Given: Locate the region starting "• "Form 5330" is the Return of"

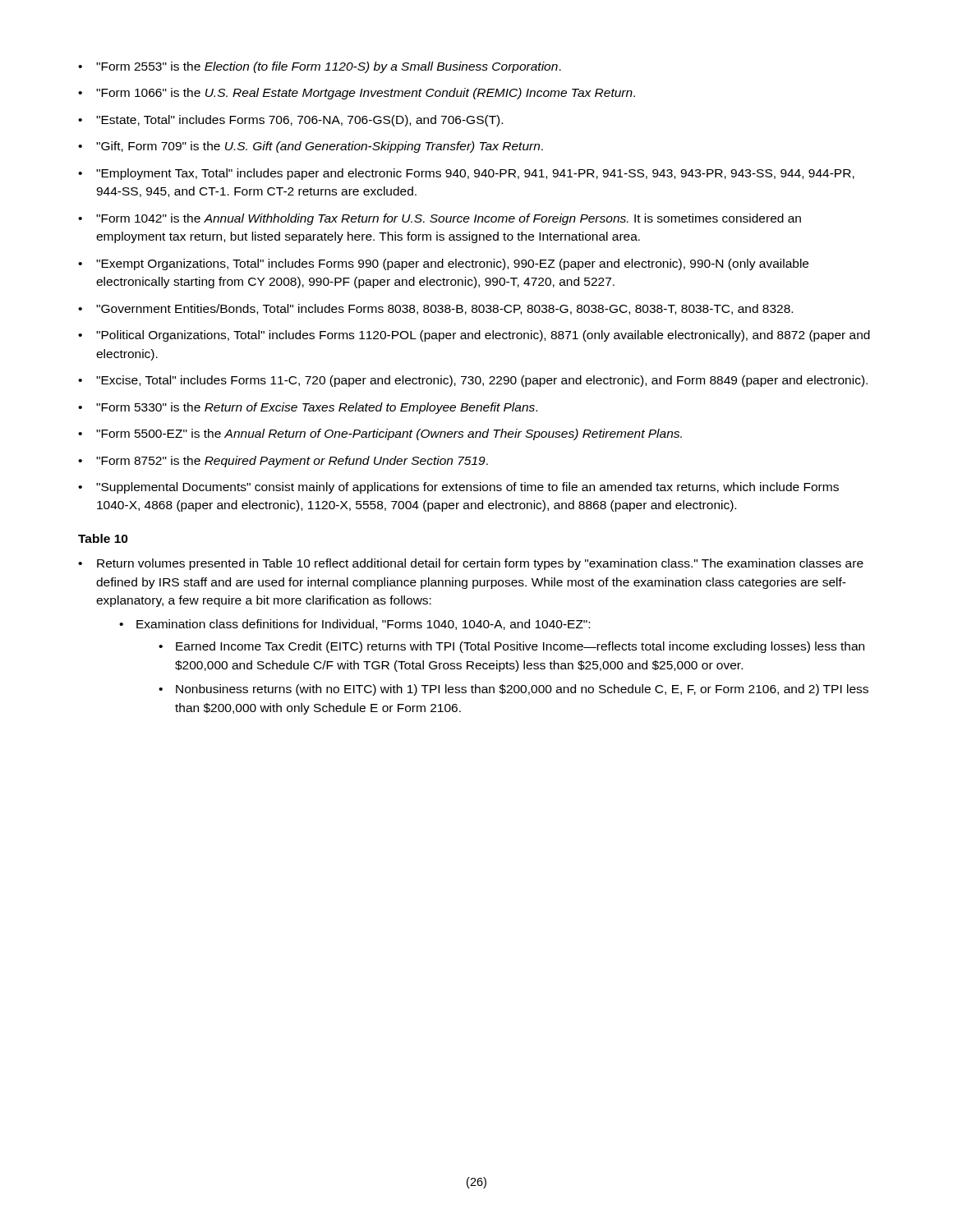Looking at the screenshot, I should tap(474, 407).
